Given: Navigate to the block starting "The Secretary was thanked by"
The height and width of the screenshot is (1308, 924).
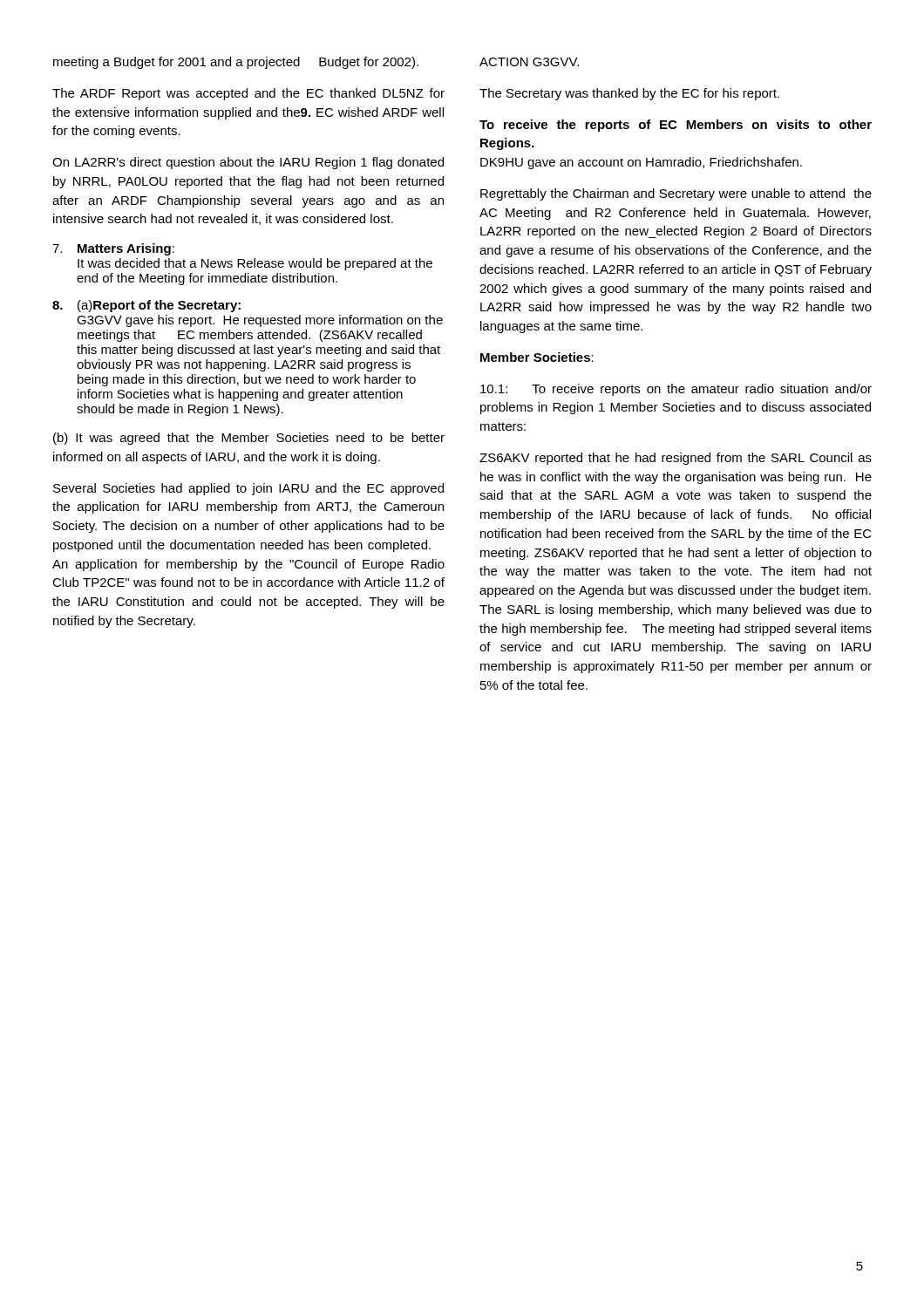Looking at the screenshot, I should [x=630, y=93].
